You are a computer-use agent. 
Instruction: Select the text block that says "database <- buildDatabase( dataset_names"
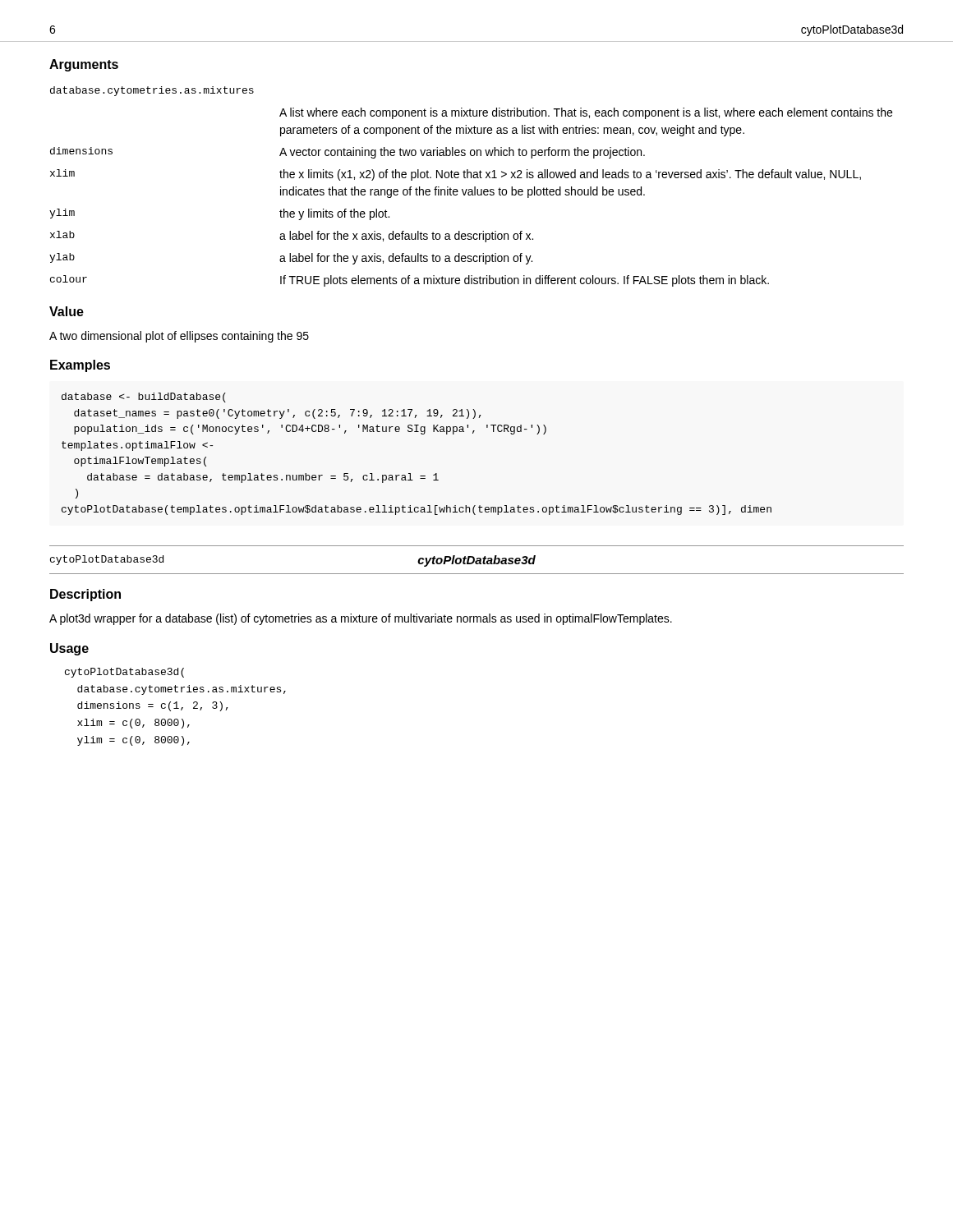coord(144,398)
